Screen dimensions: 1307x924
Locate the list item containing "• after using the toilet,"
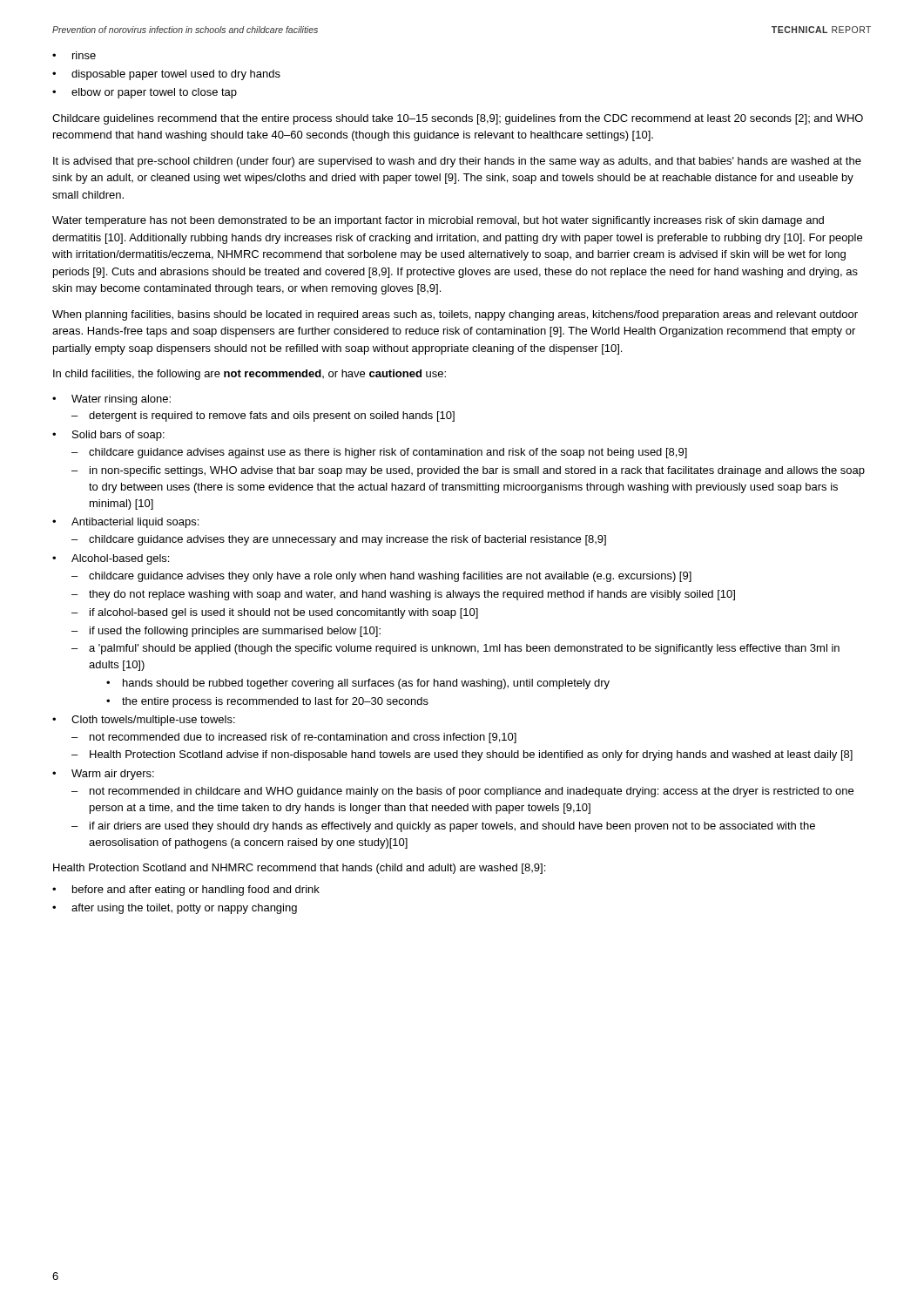[175, 909]
